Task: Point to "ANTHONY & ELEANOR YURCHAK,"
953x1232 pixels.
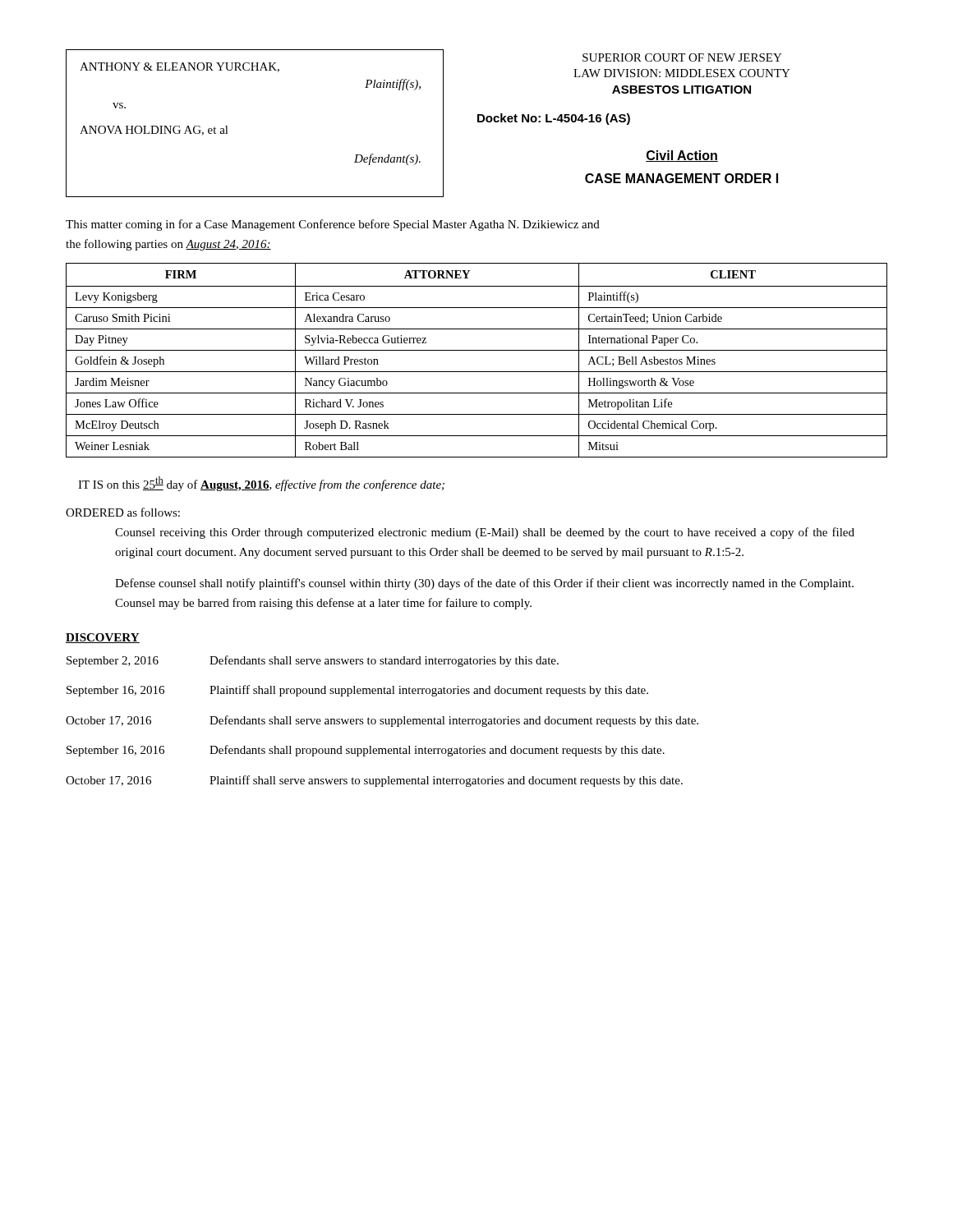Action: [180, 67]
